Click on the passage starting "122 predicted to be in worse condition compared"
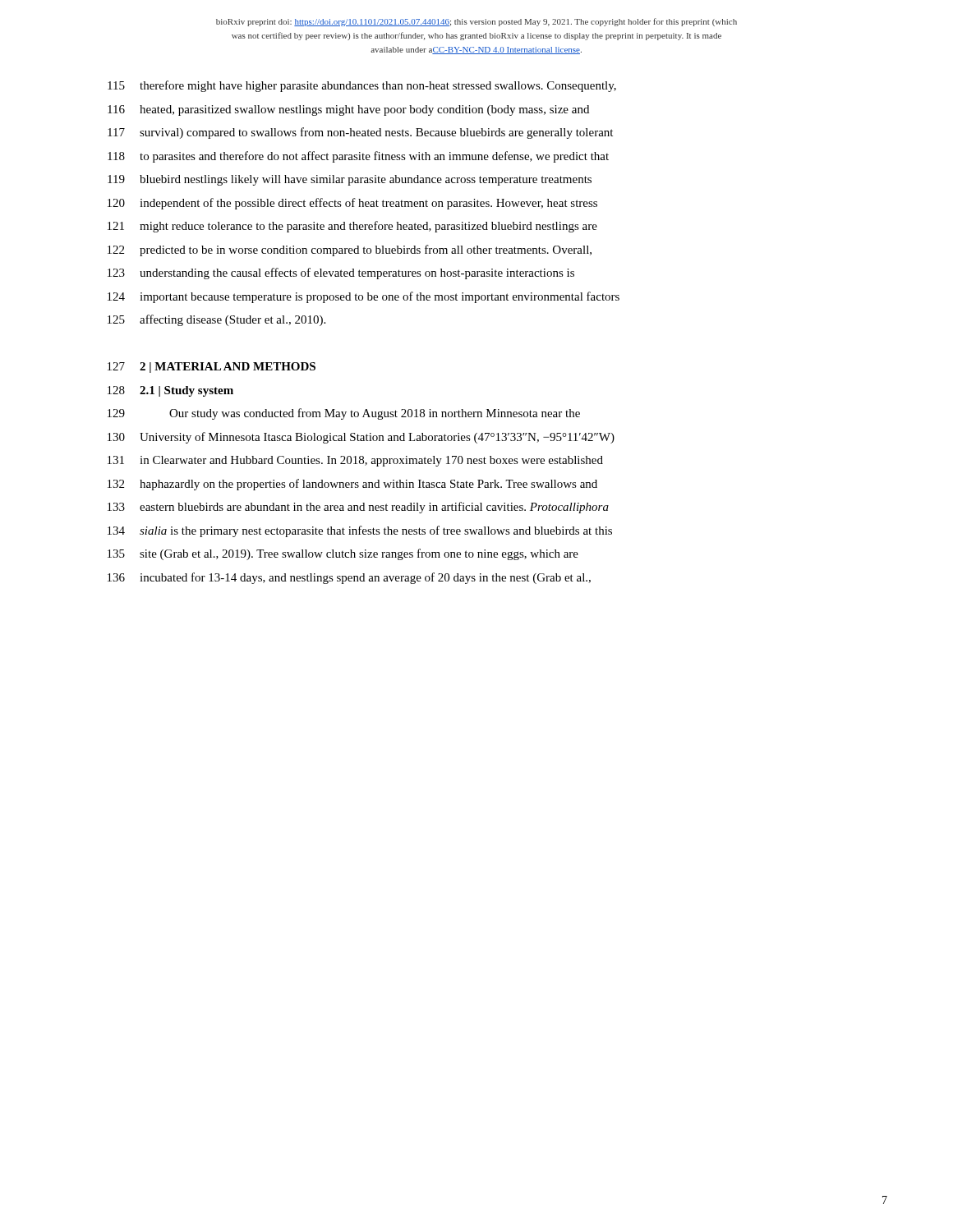This screenshot has width=953, height=1232. 481,249
